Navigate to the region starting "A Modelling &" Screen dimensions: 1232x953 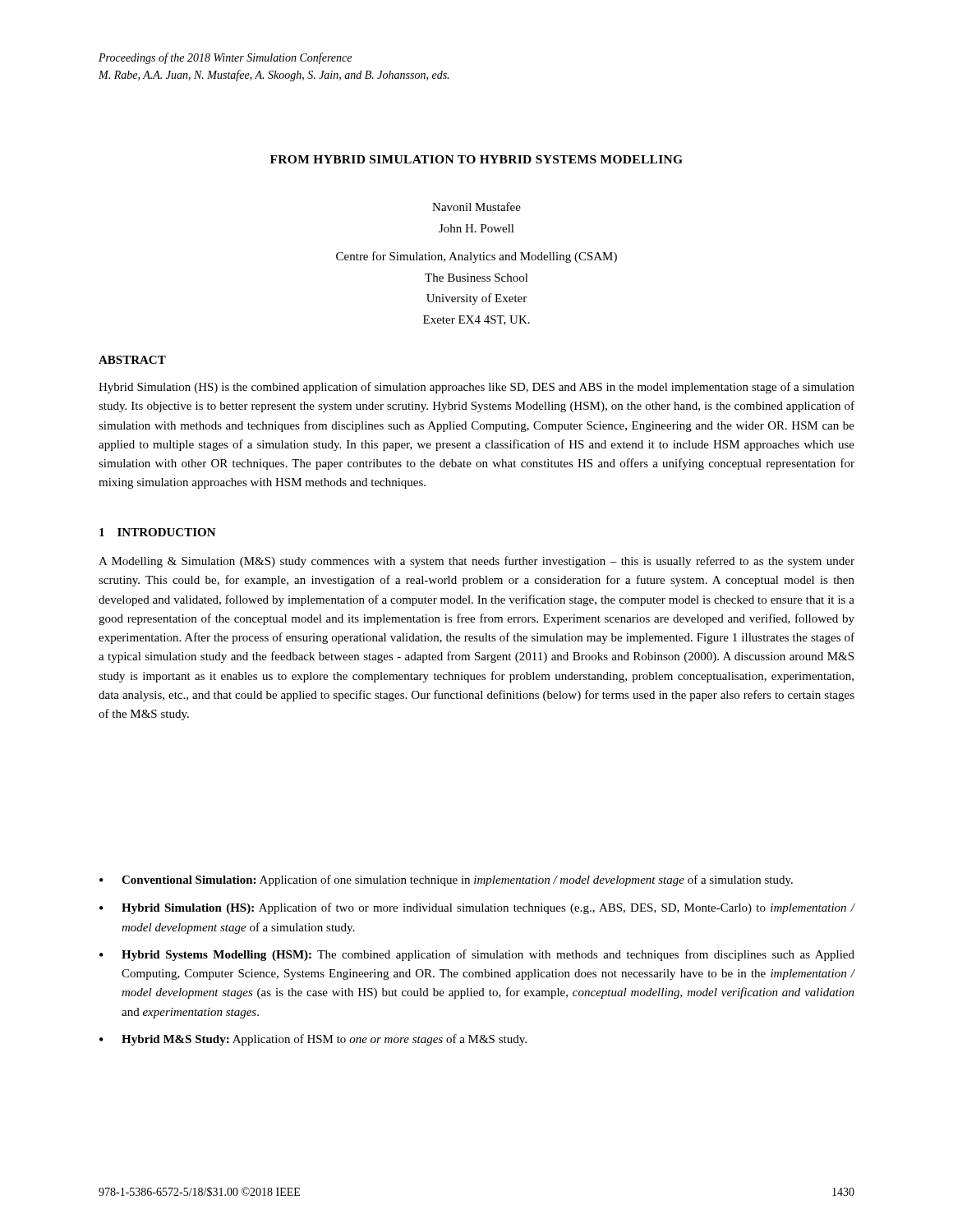[476, 638]
